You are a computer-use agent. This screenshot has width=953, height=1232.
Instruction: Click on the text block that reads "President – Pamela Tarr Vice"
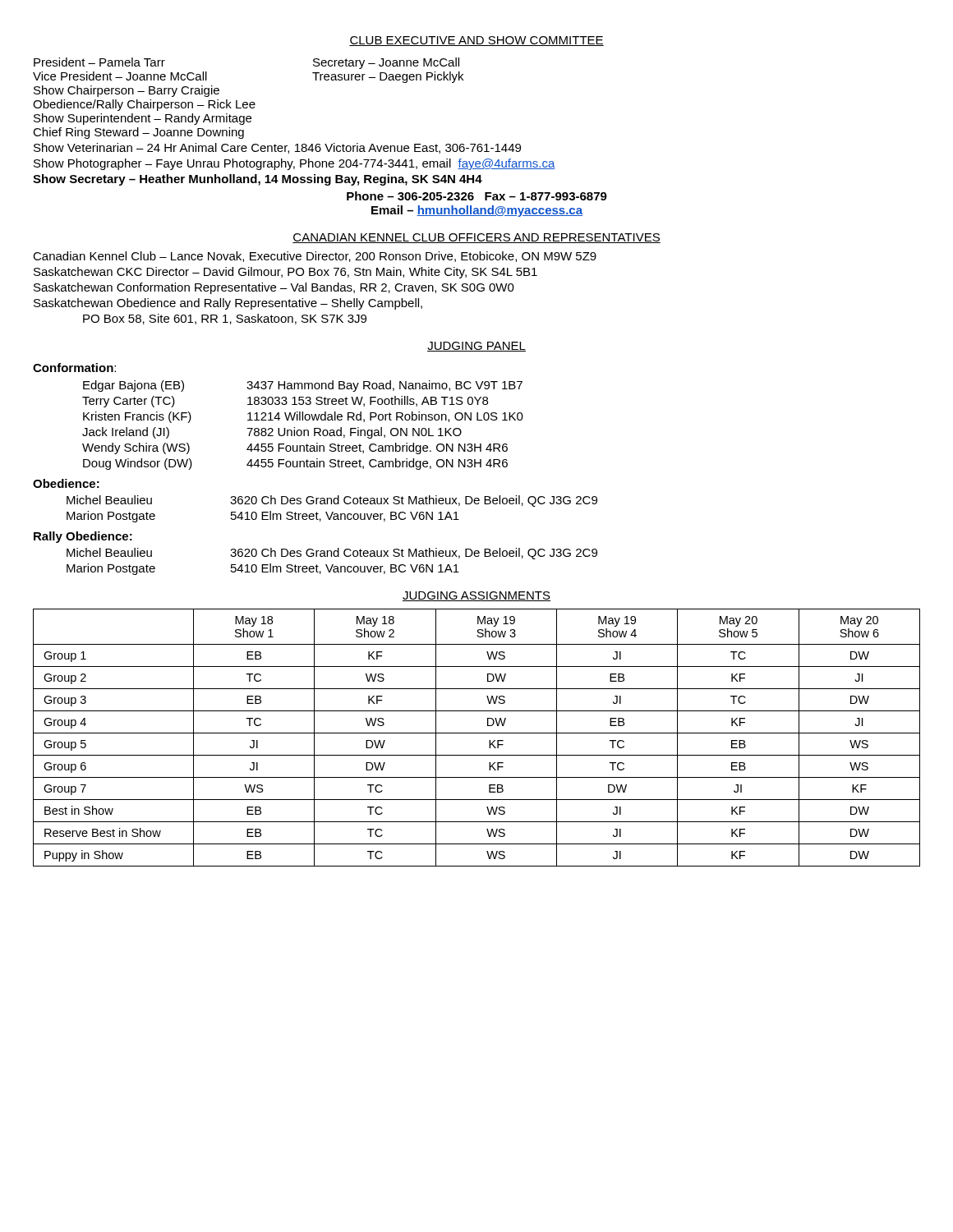coord(476,136)
